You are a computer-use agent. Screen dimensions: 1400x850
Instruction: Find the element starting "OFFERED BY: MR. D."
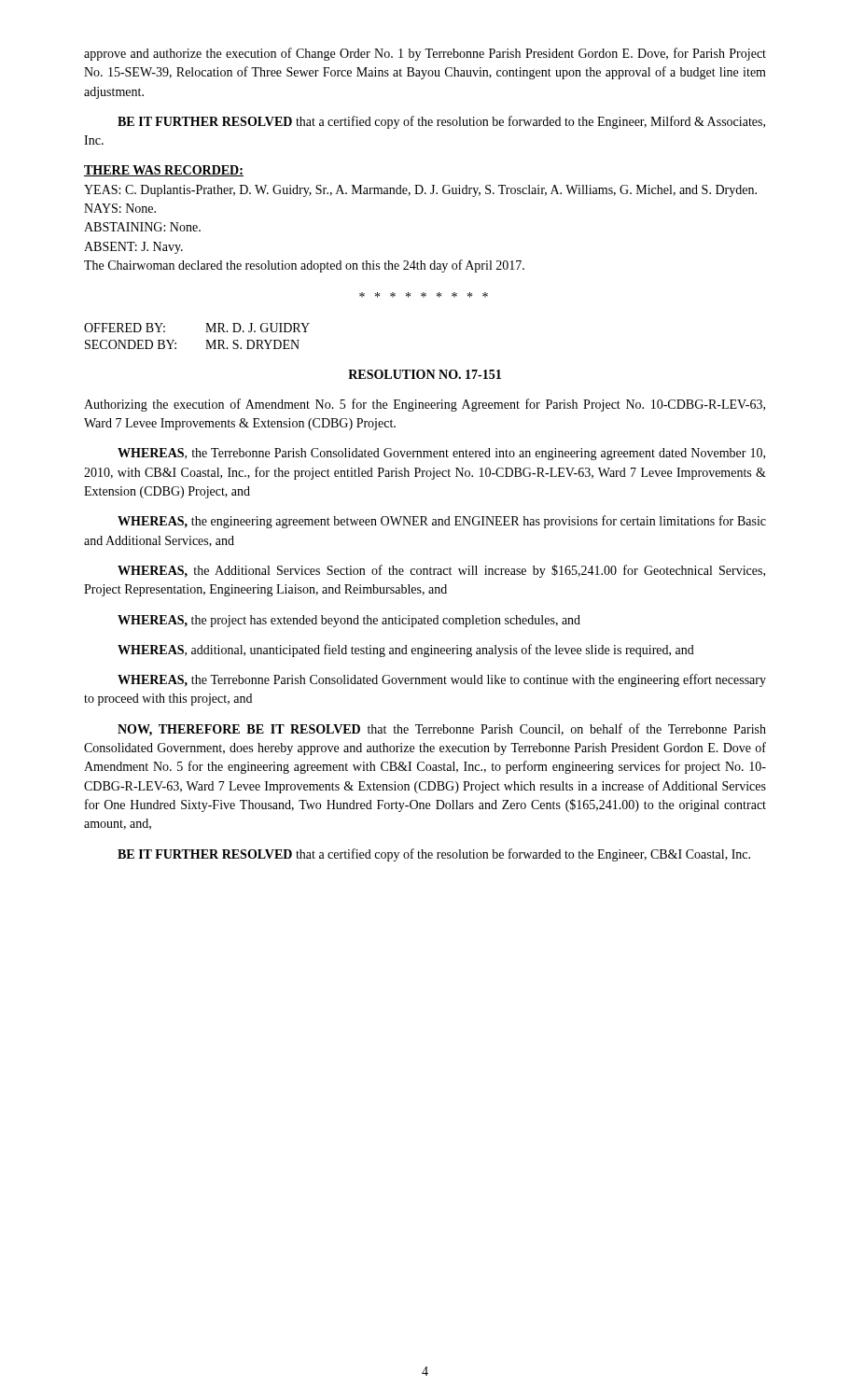pyautogui.click(x=129, y=328)
